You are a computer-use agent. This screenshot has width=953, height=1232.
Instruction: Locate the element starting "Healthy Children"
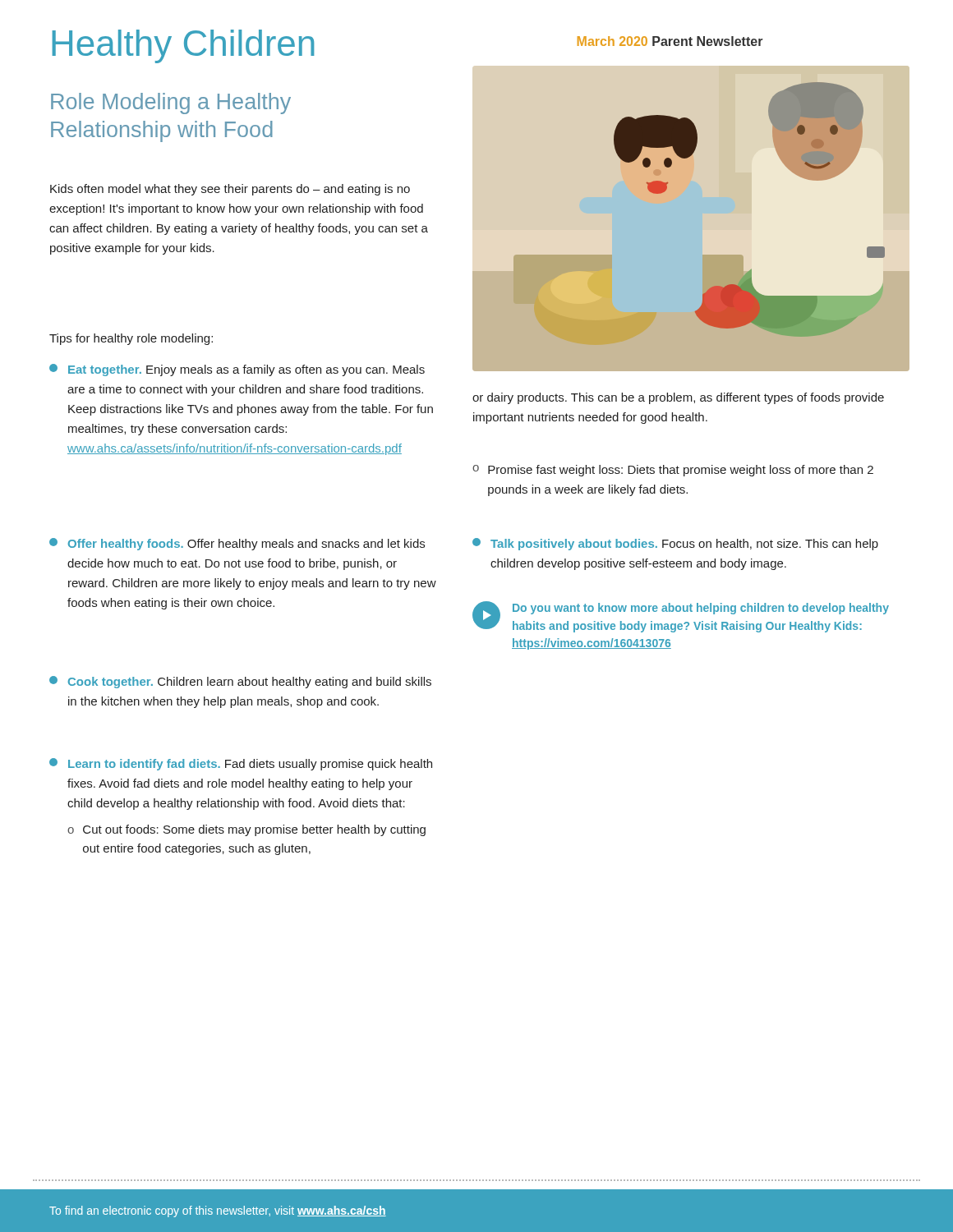(x=218, y=44)
